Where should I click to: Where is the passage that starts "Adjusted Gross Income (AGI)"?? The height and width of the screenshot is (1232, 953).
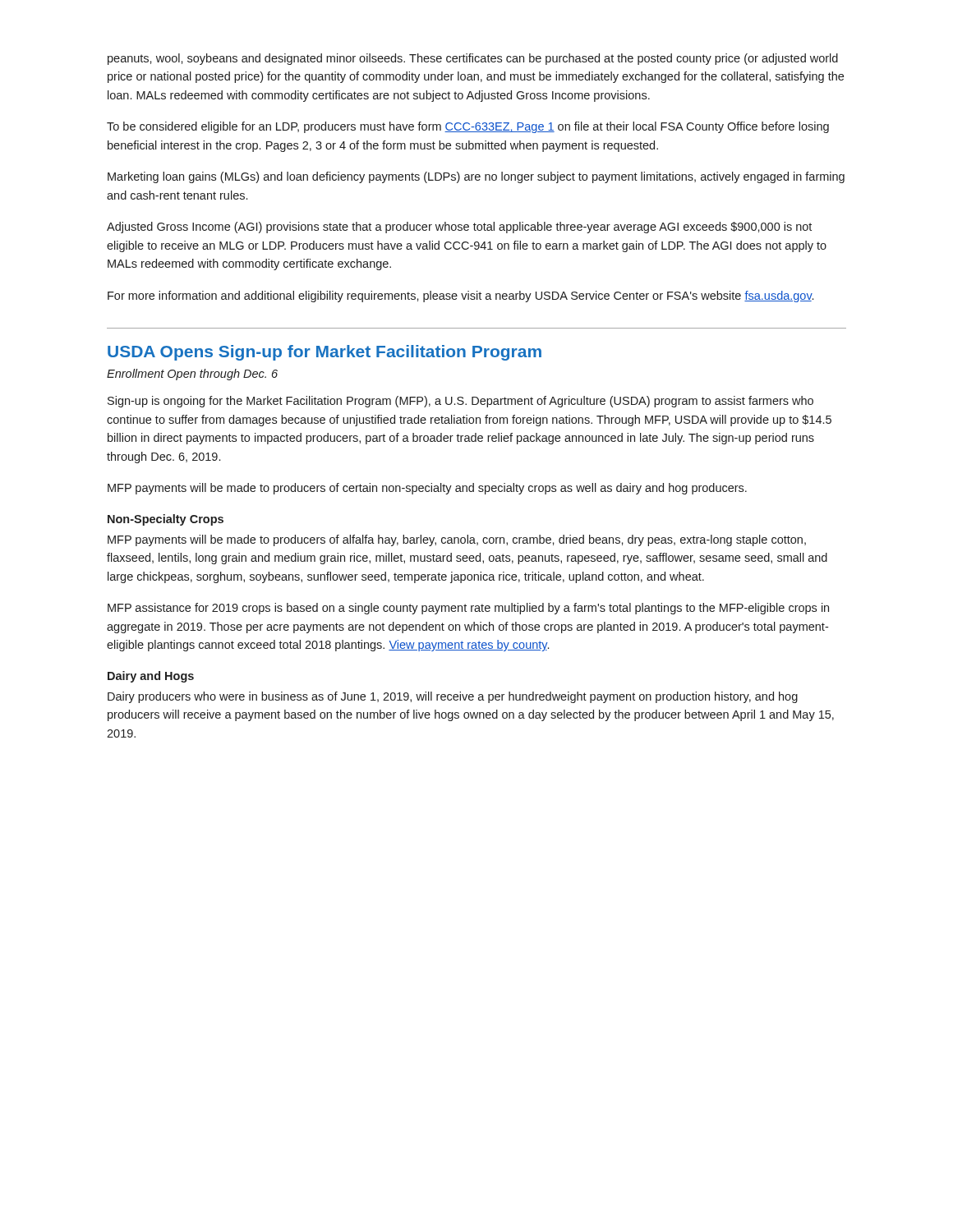pos(467,245)
